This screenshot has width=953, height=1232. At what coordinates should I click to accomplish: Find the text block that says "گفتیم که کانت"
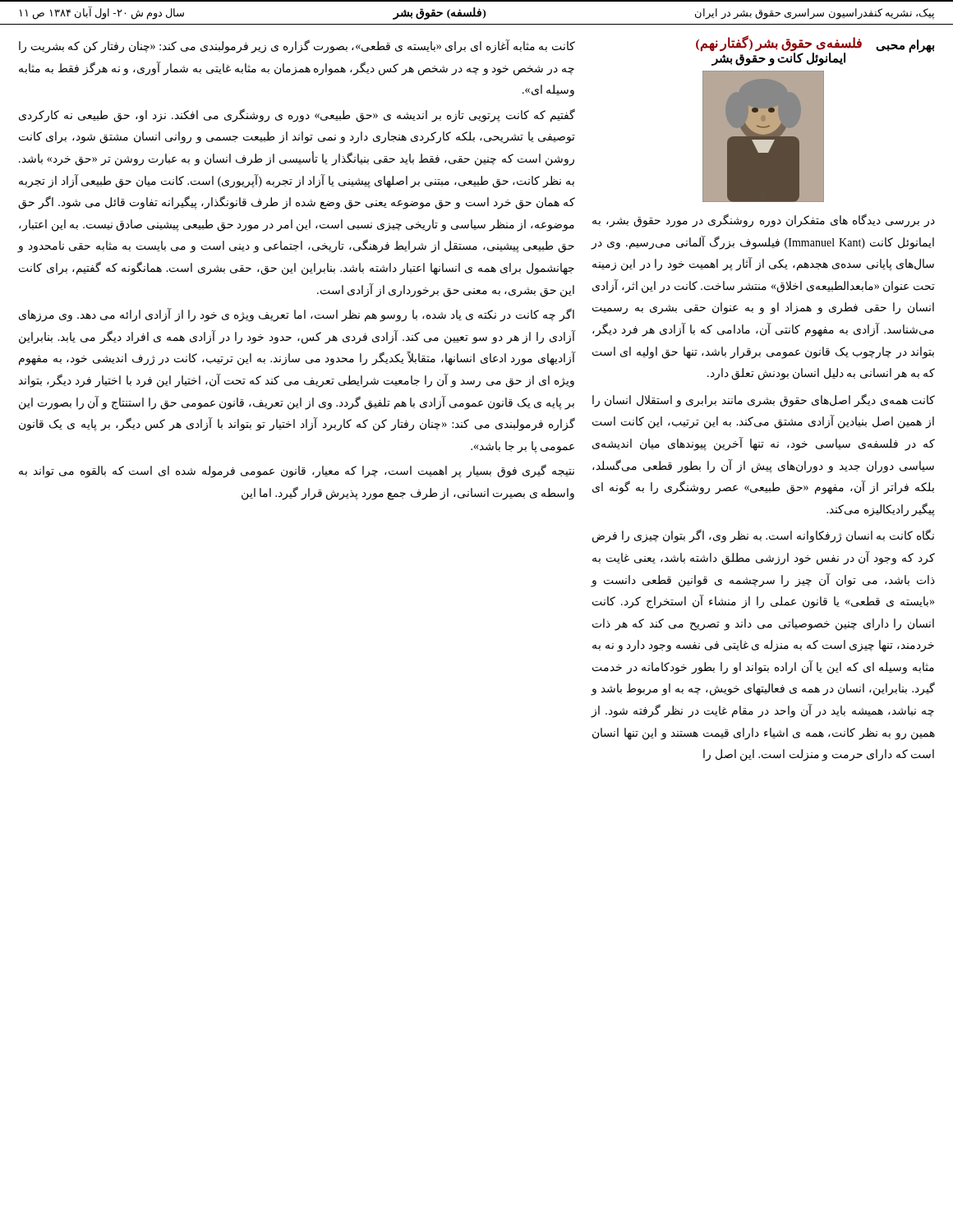point(297,203)
